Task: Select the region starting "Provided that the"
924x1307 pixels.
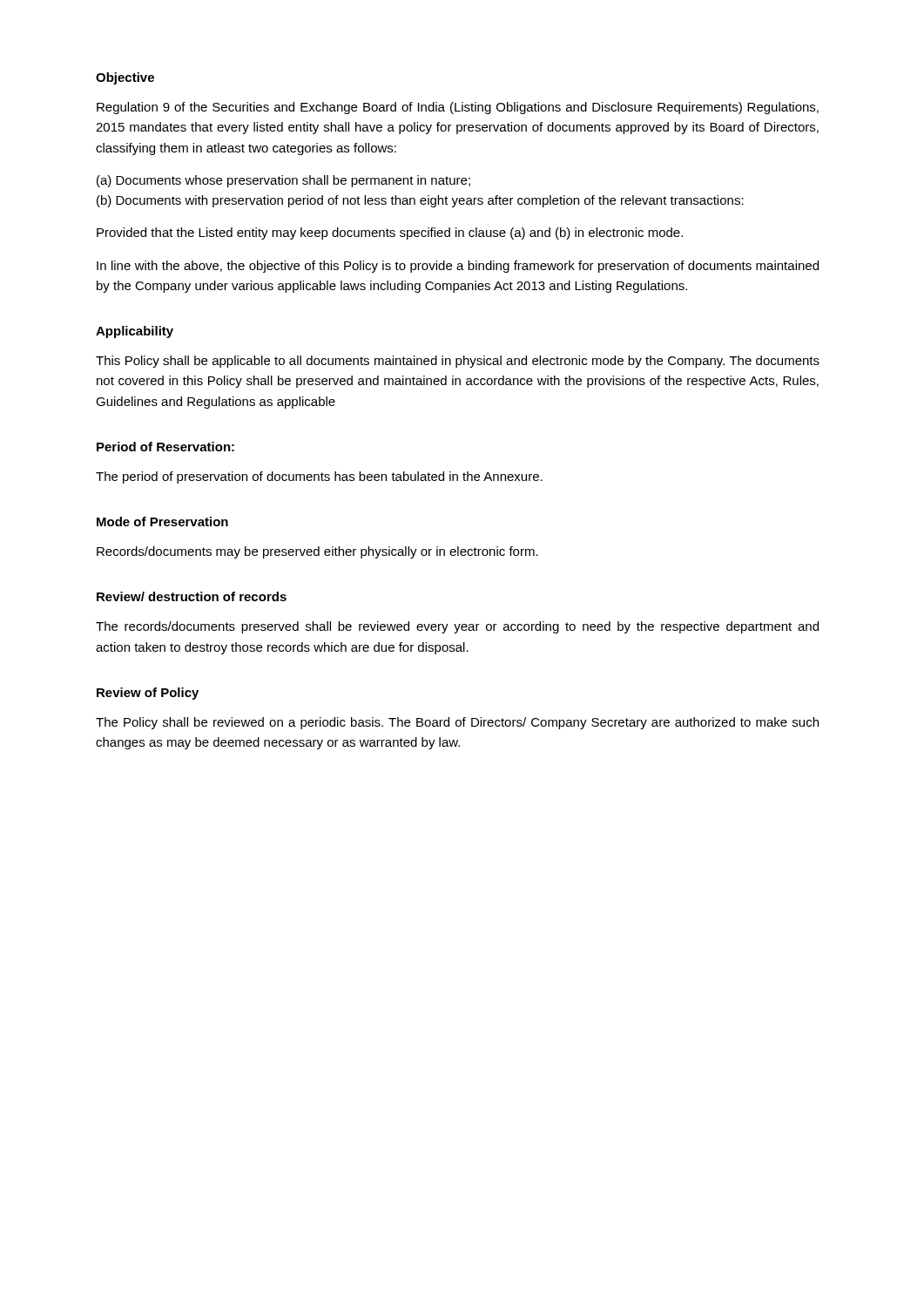Action: (390, 232)
